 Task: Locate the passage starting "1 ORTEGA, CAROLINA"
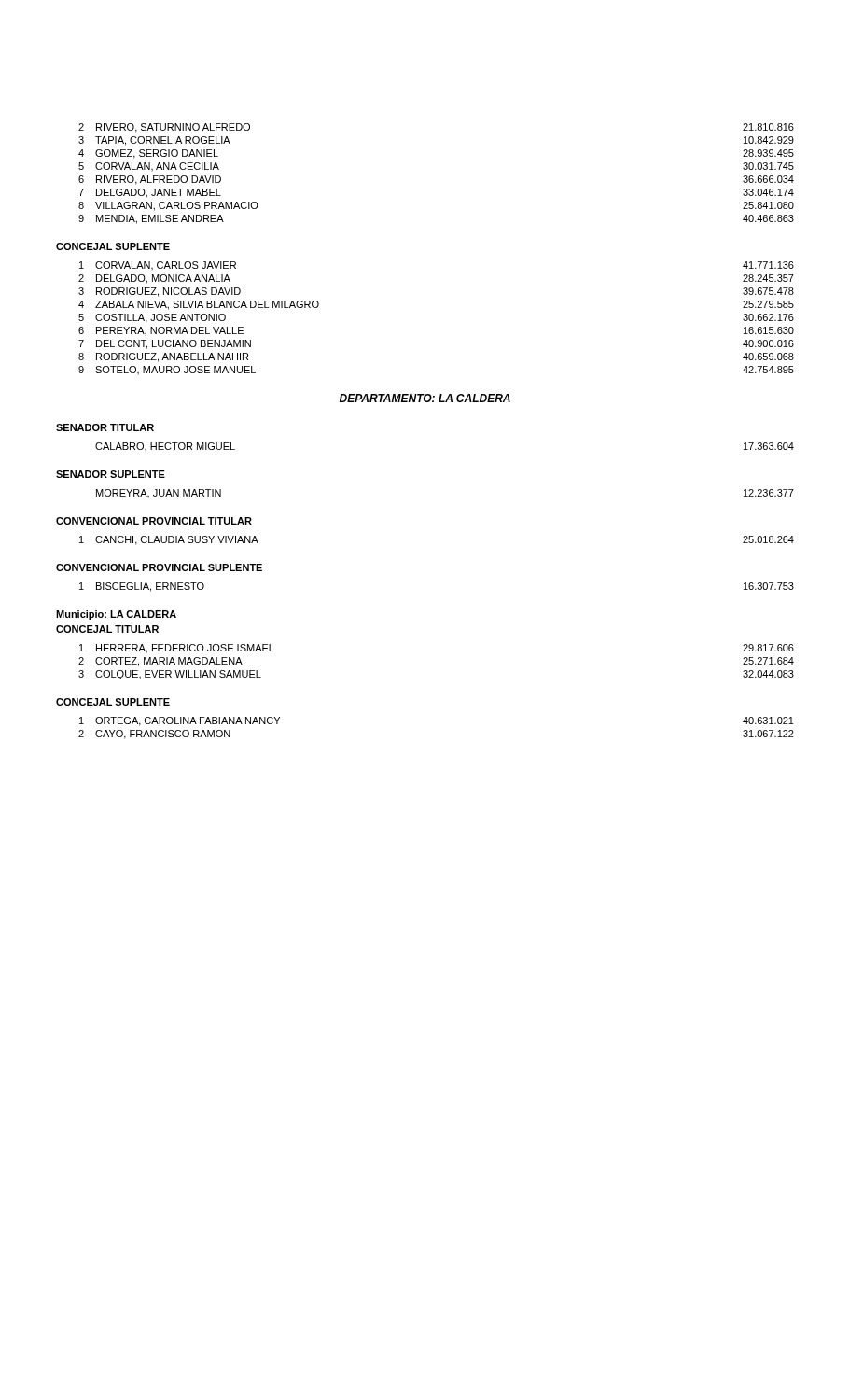(x=189, y=721)
